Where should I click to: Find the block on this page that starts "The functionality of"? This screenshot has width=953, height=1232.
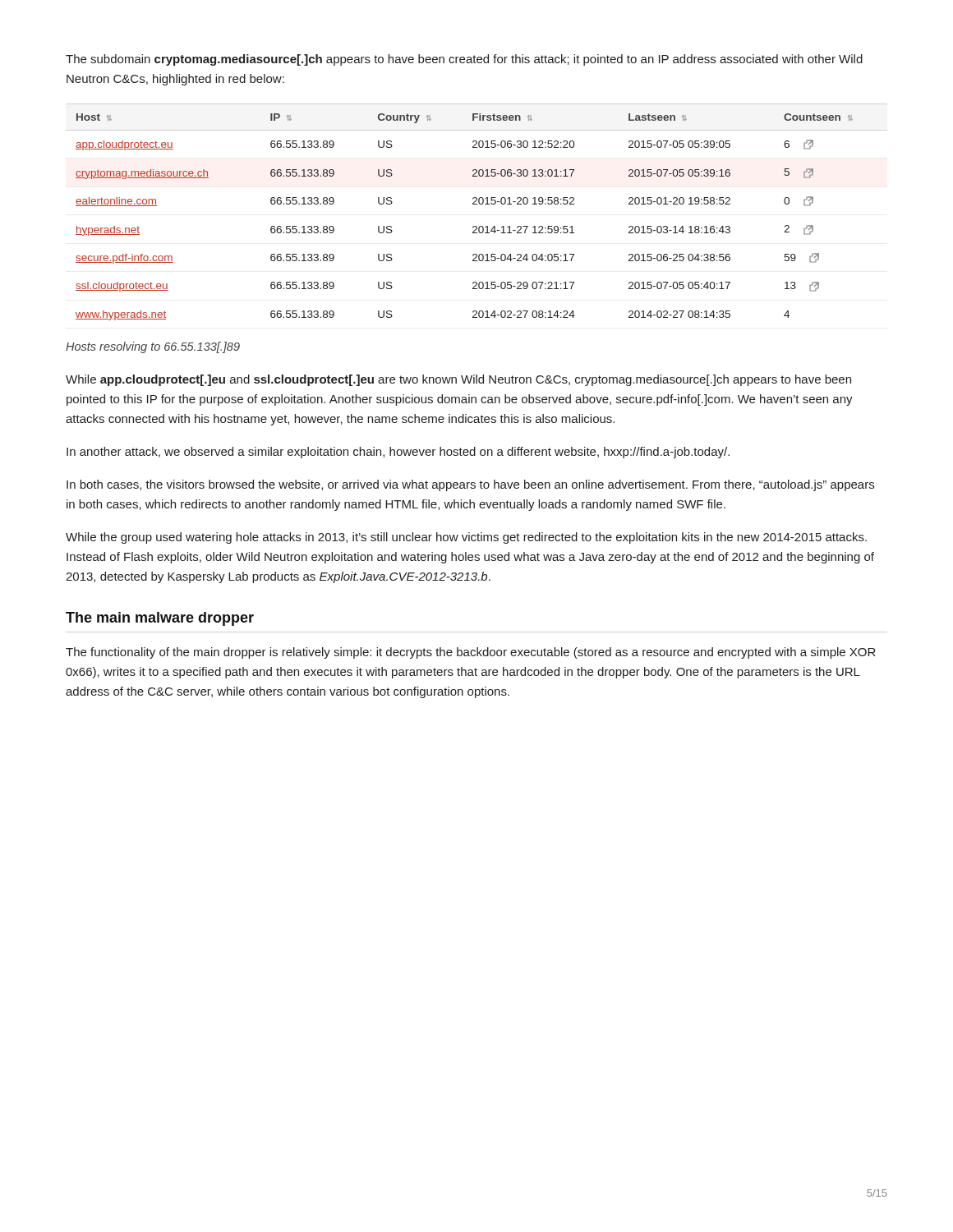[x=476, y=672]
